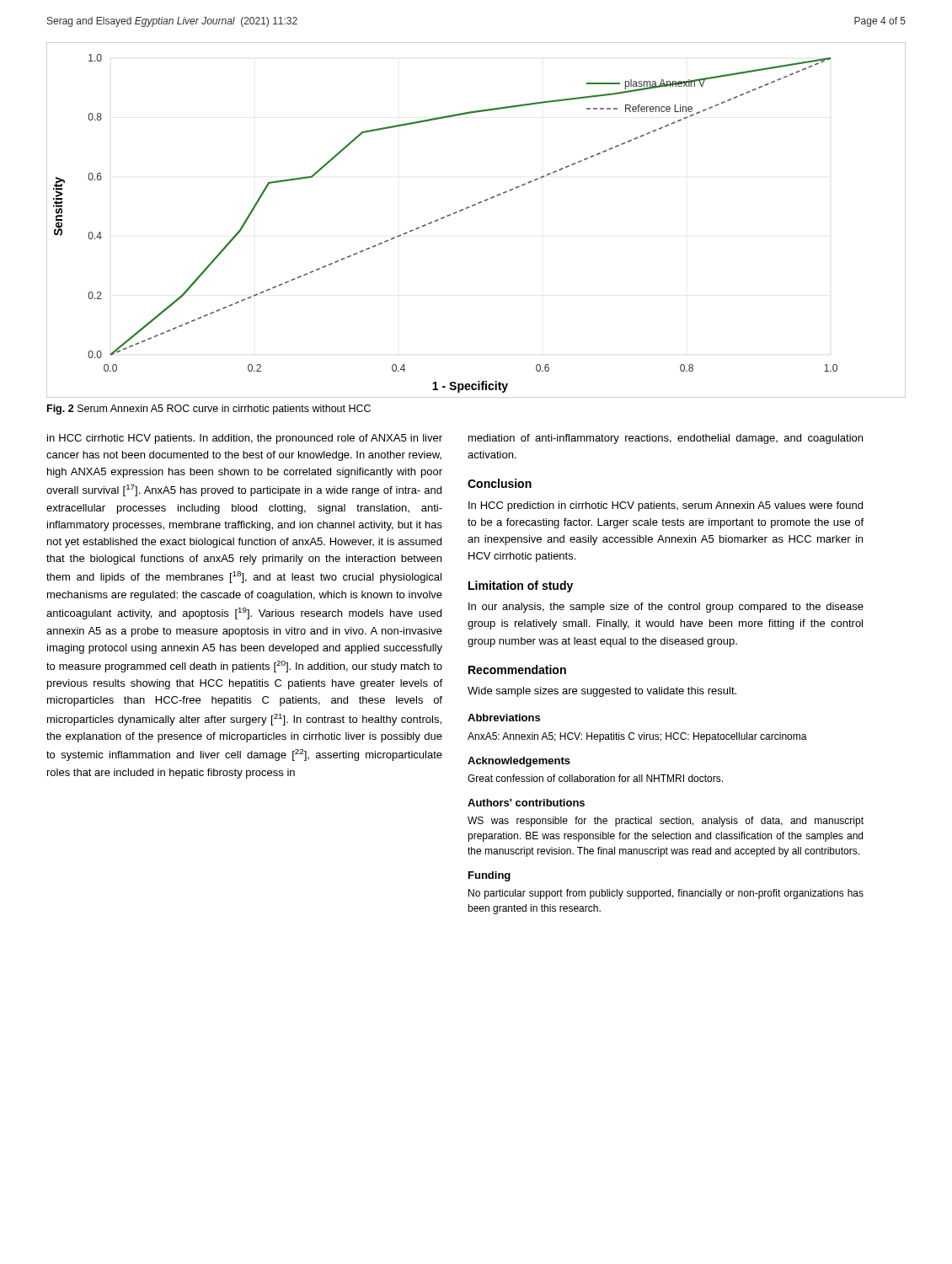This screenshot has width=952, height=1264.
Task: Find the region starting "mediation of anti-inflammatory reactions, endothelial damage, and coagulation"
Action: 666,446
